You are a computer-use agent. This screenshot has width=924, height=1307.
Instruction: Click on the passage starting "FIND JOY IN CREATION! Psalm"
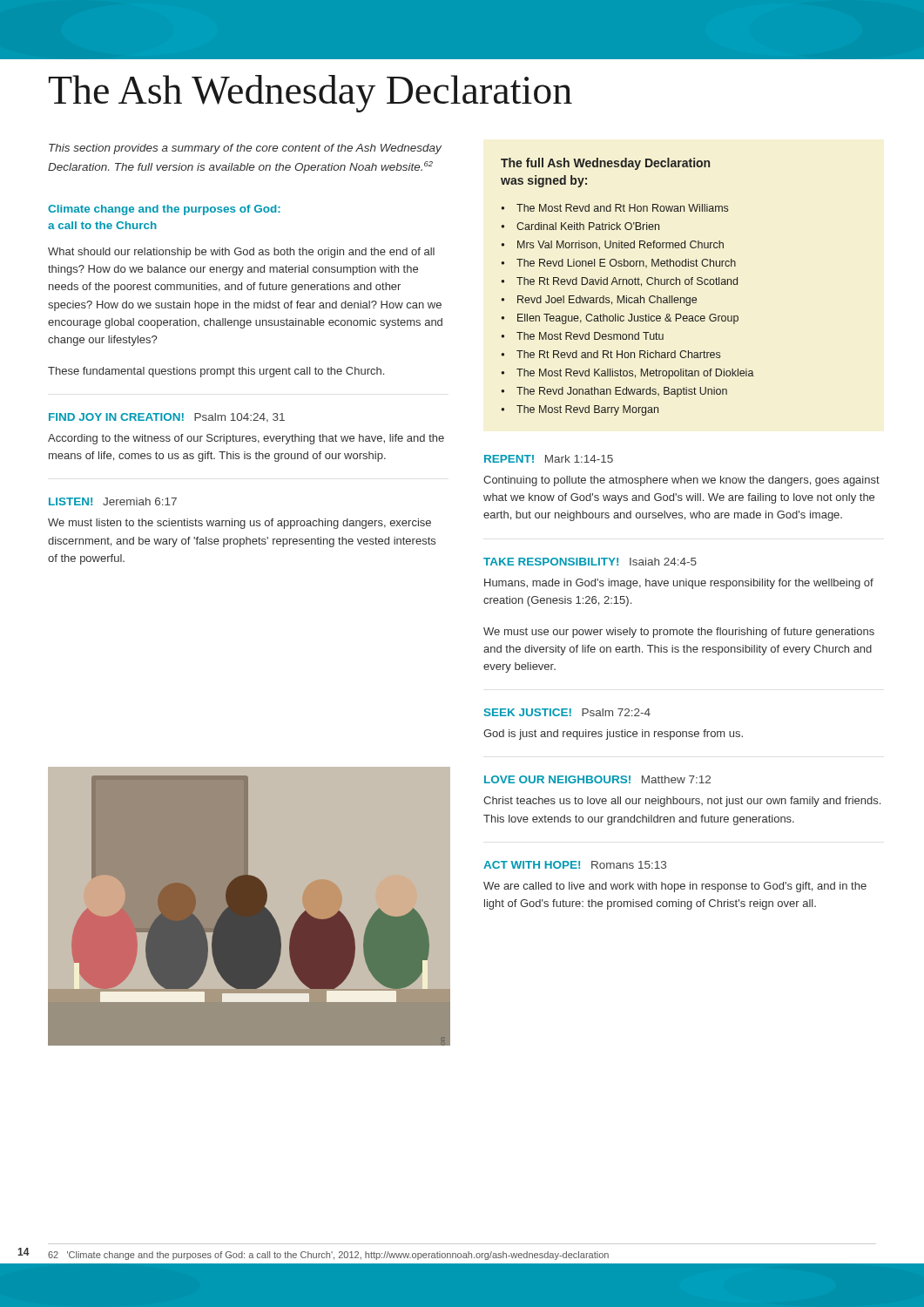(x=167, y=416)
